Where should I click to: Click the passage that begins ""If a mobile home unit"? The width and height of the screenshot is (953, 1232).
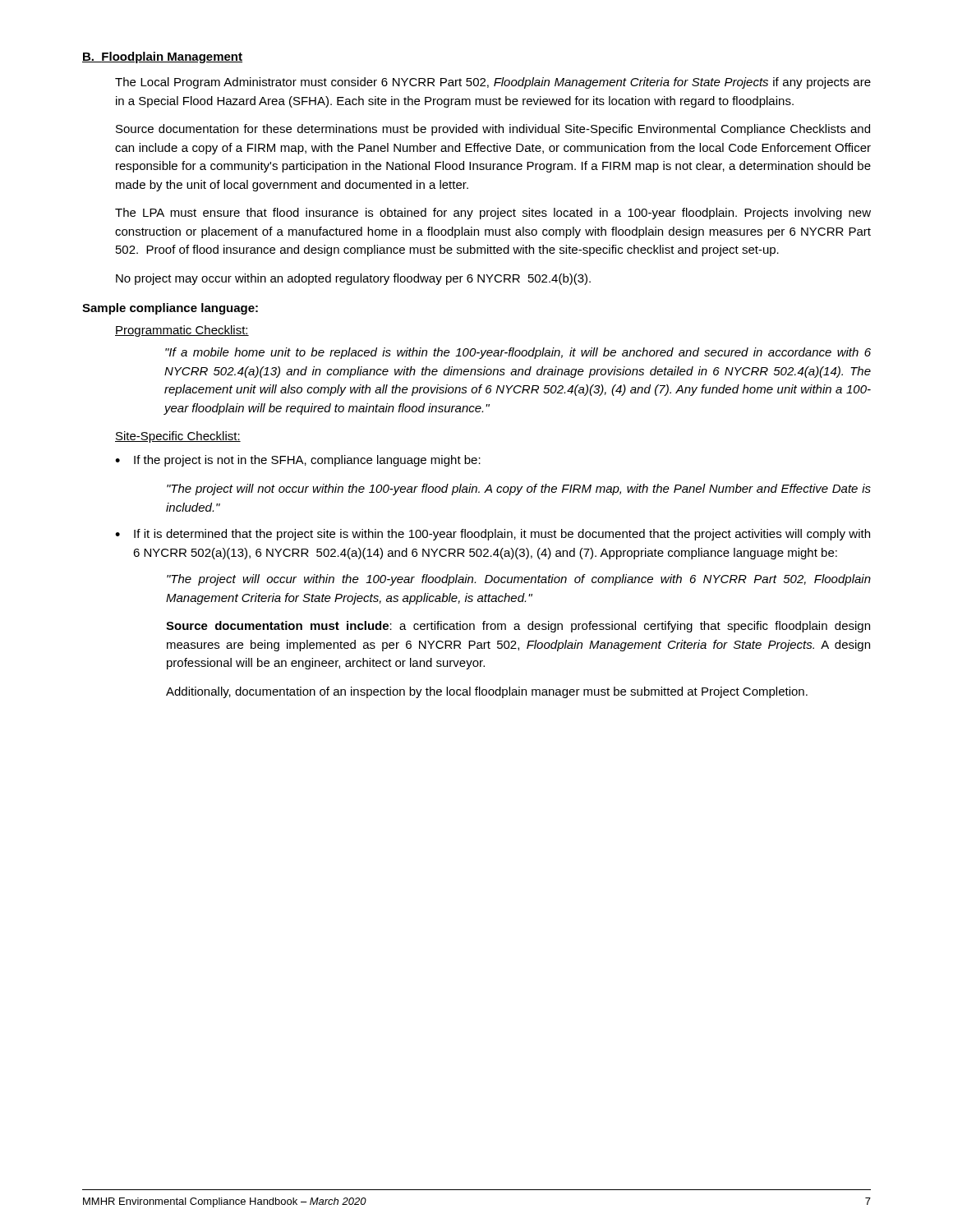point(518,380)
